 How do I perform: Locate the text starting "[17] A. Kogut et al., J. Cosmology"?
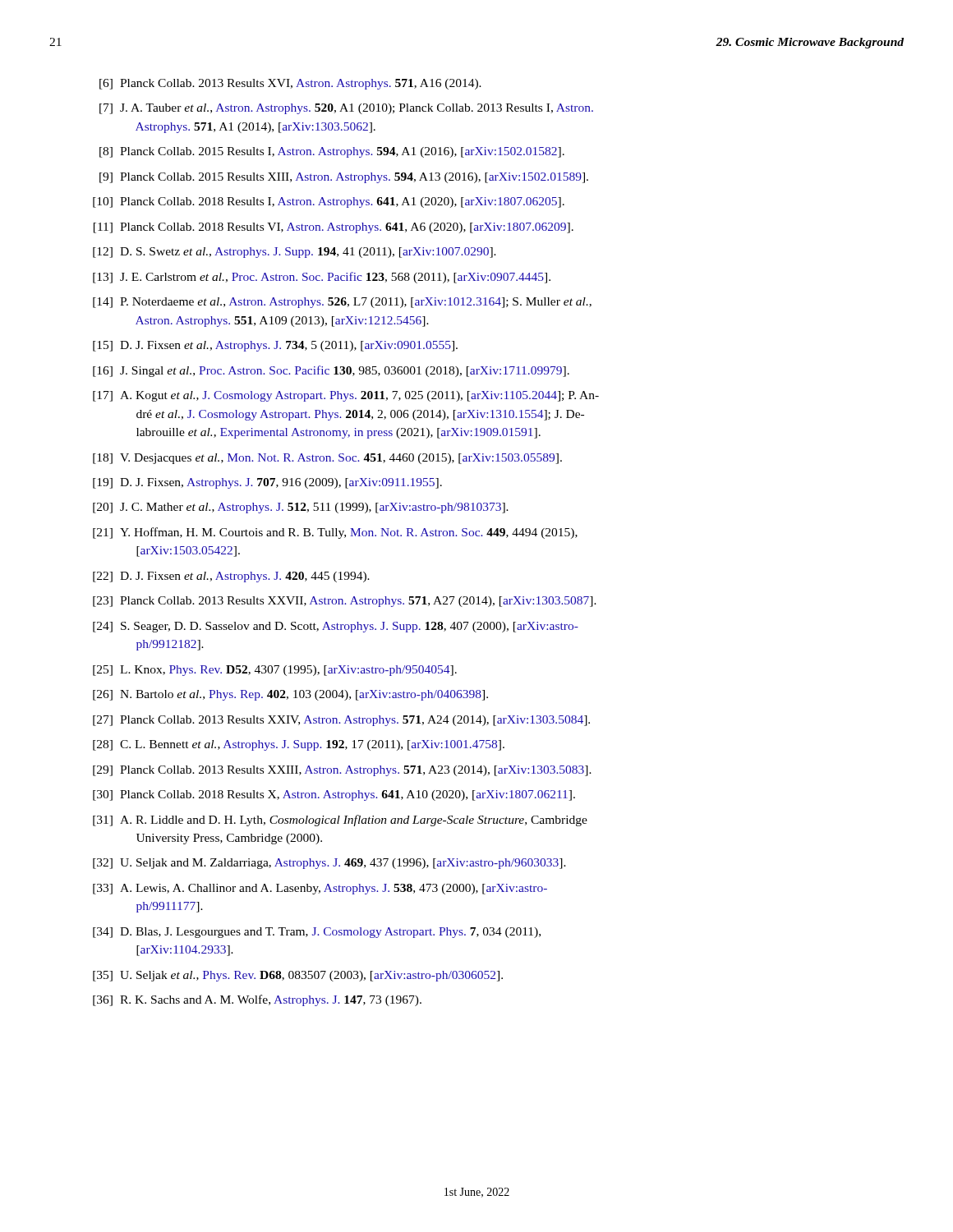tap(489, 414)
